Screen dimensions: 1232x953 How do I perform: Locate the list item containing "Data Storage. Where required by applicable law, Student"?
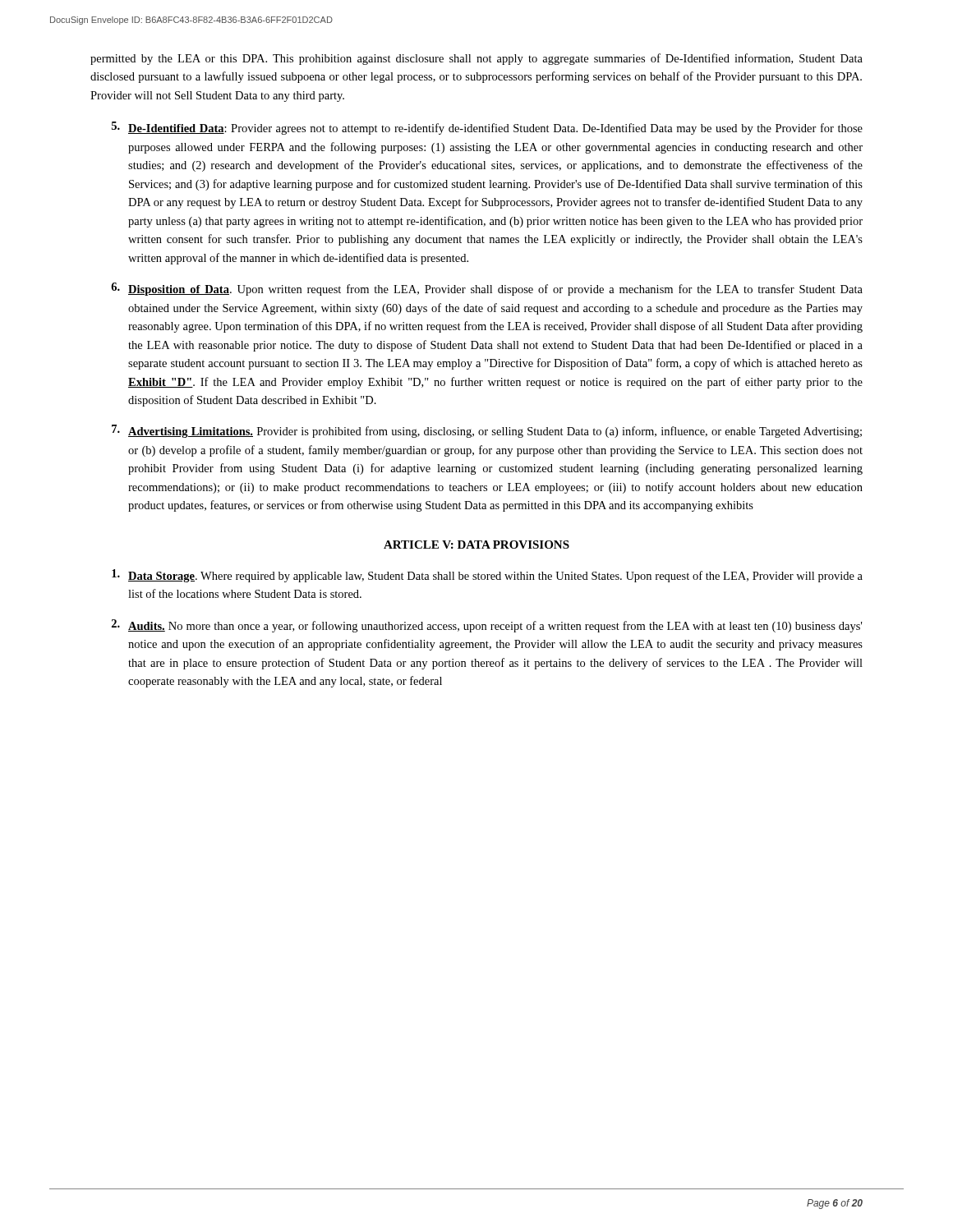click(476, 585)
